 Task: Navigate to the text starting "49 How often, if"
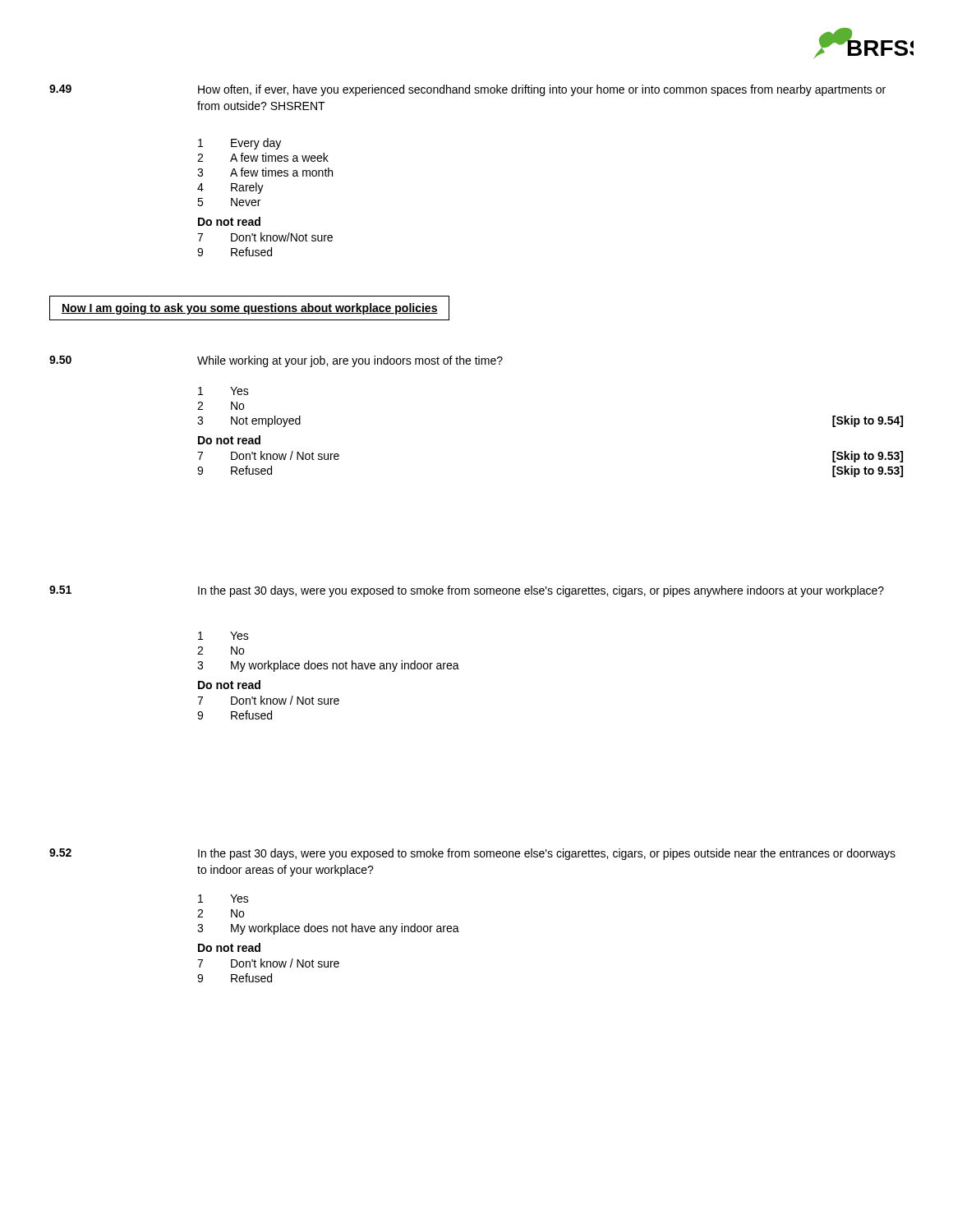tap(476, 98)
